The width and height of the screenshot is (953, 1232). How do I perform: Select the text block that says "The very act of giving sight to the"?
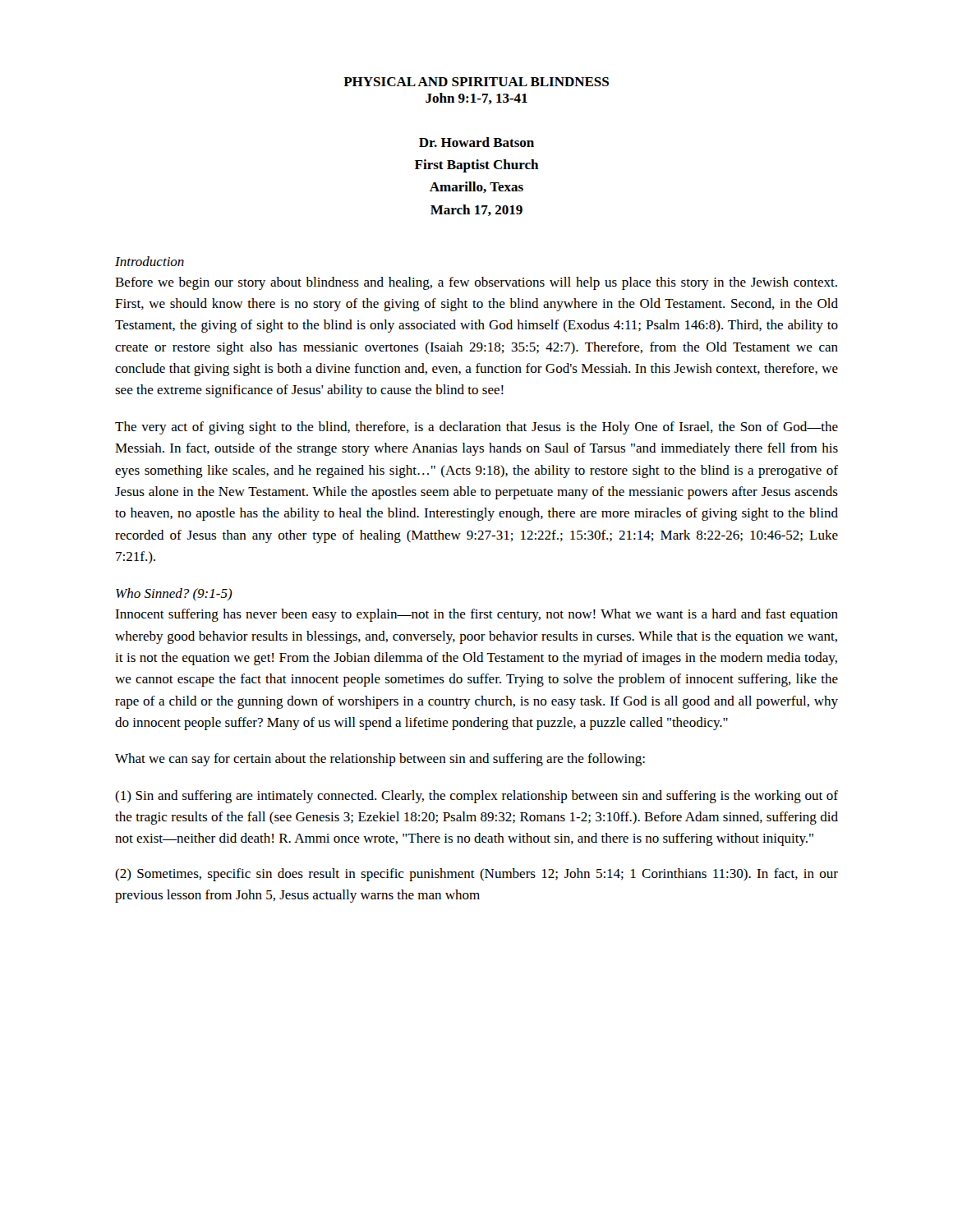click(x=476, y=492)
